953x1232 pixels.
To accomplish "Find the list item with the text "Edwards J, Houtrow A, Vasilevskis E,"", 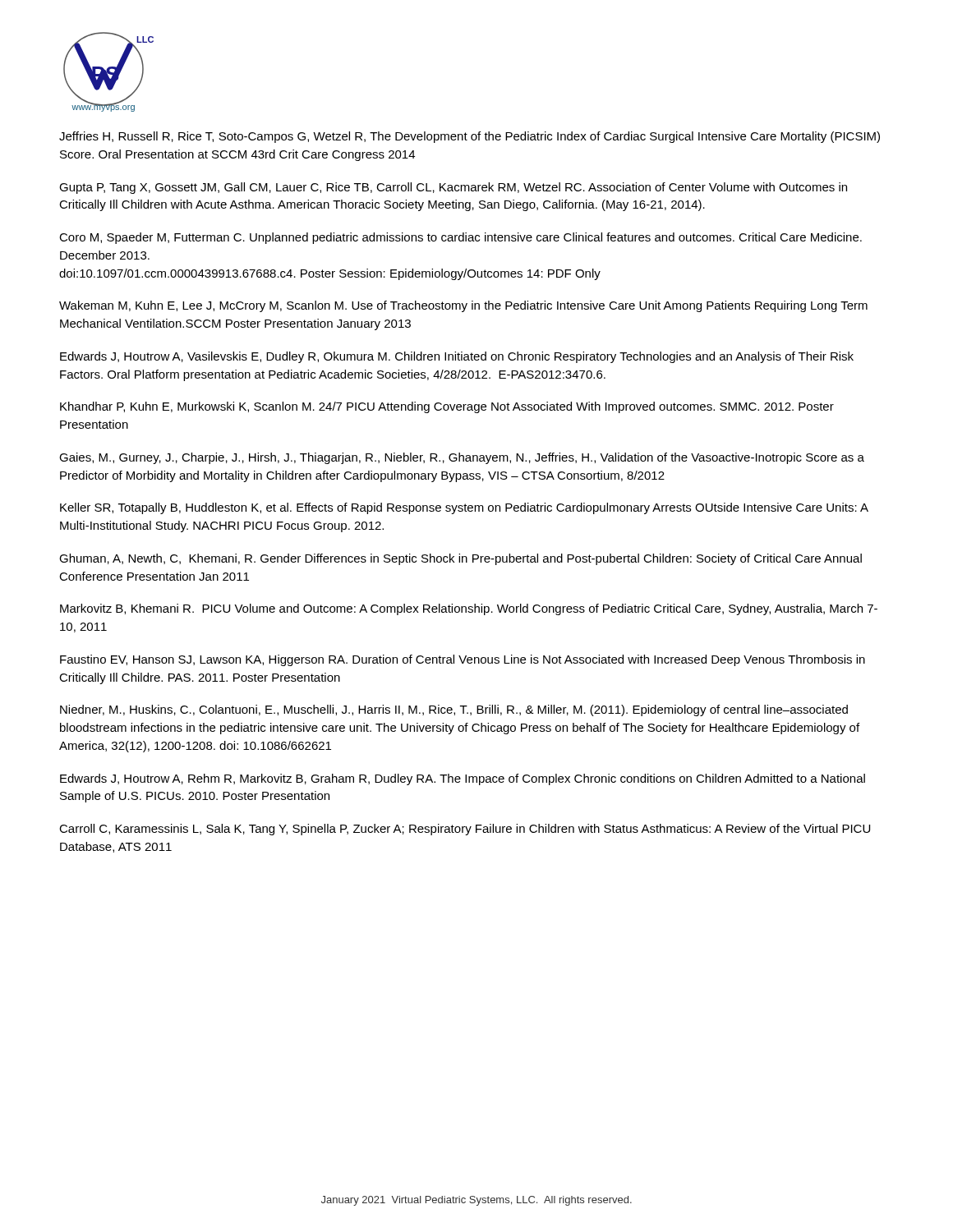I will pos(456,365).
